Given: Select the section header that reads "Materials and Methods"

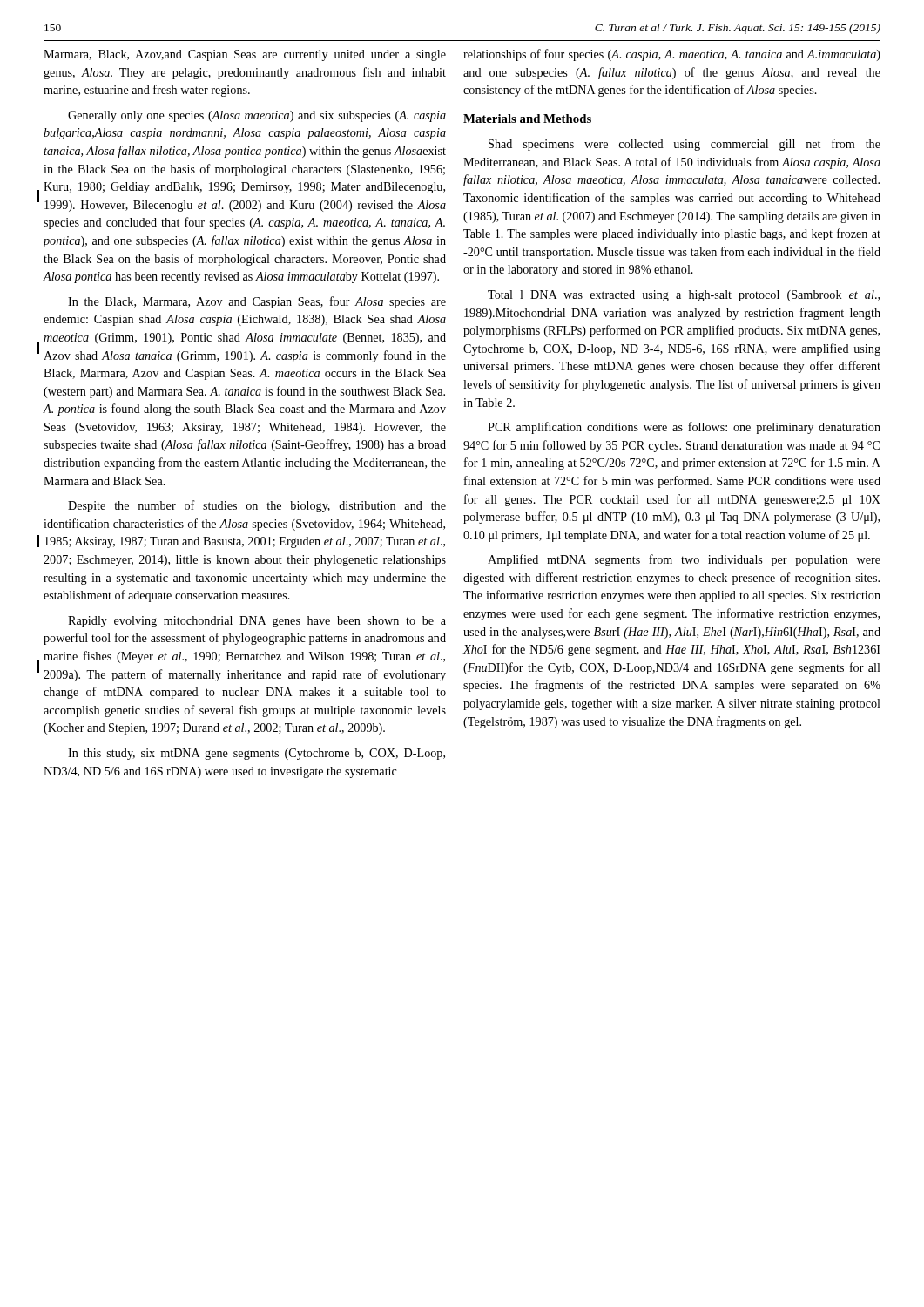Looking at the screenshot, I should tap(527, 118).
